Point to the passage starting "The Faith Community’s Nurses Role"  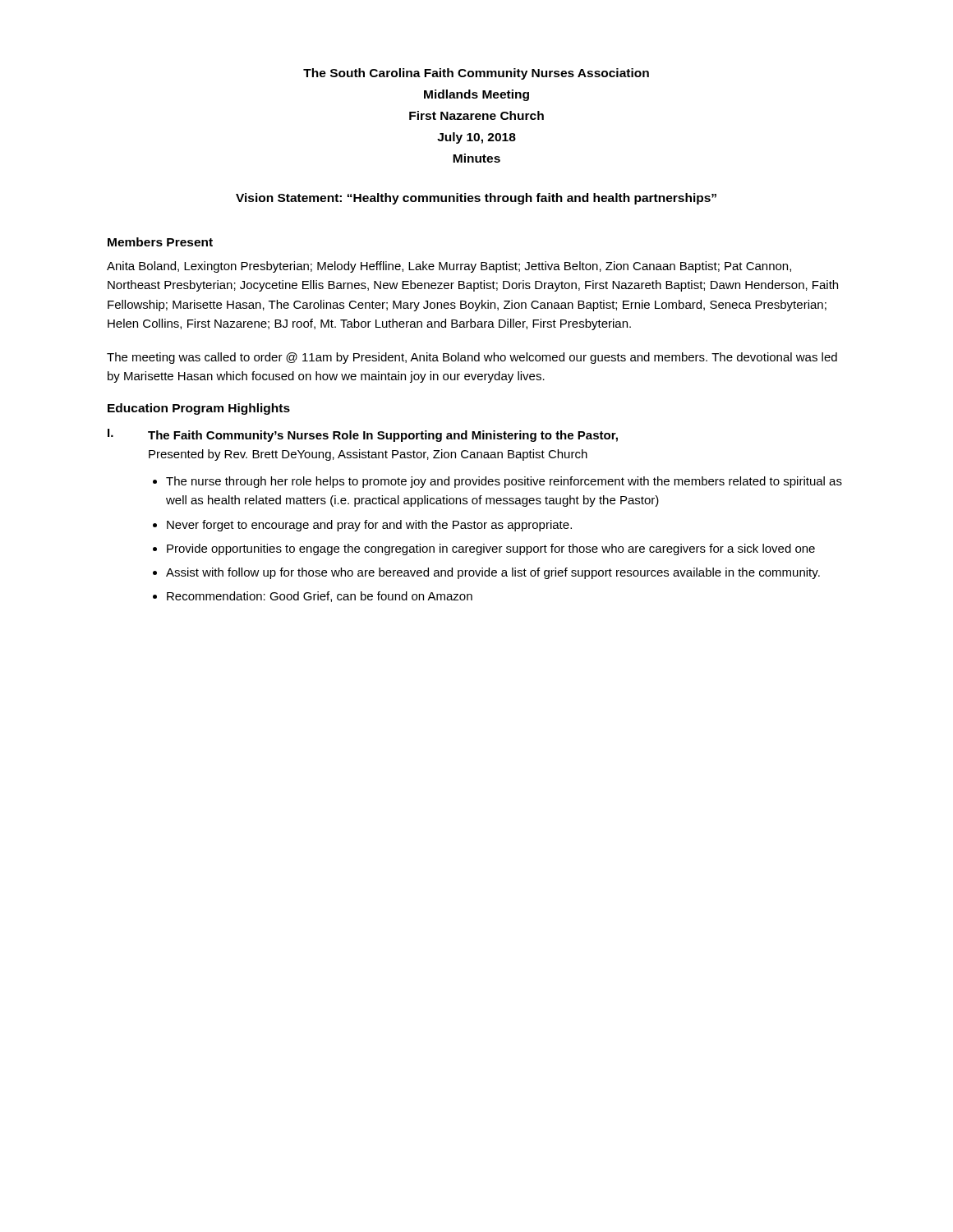pos(497,517)
